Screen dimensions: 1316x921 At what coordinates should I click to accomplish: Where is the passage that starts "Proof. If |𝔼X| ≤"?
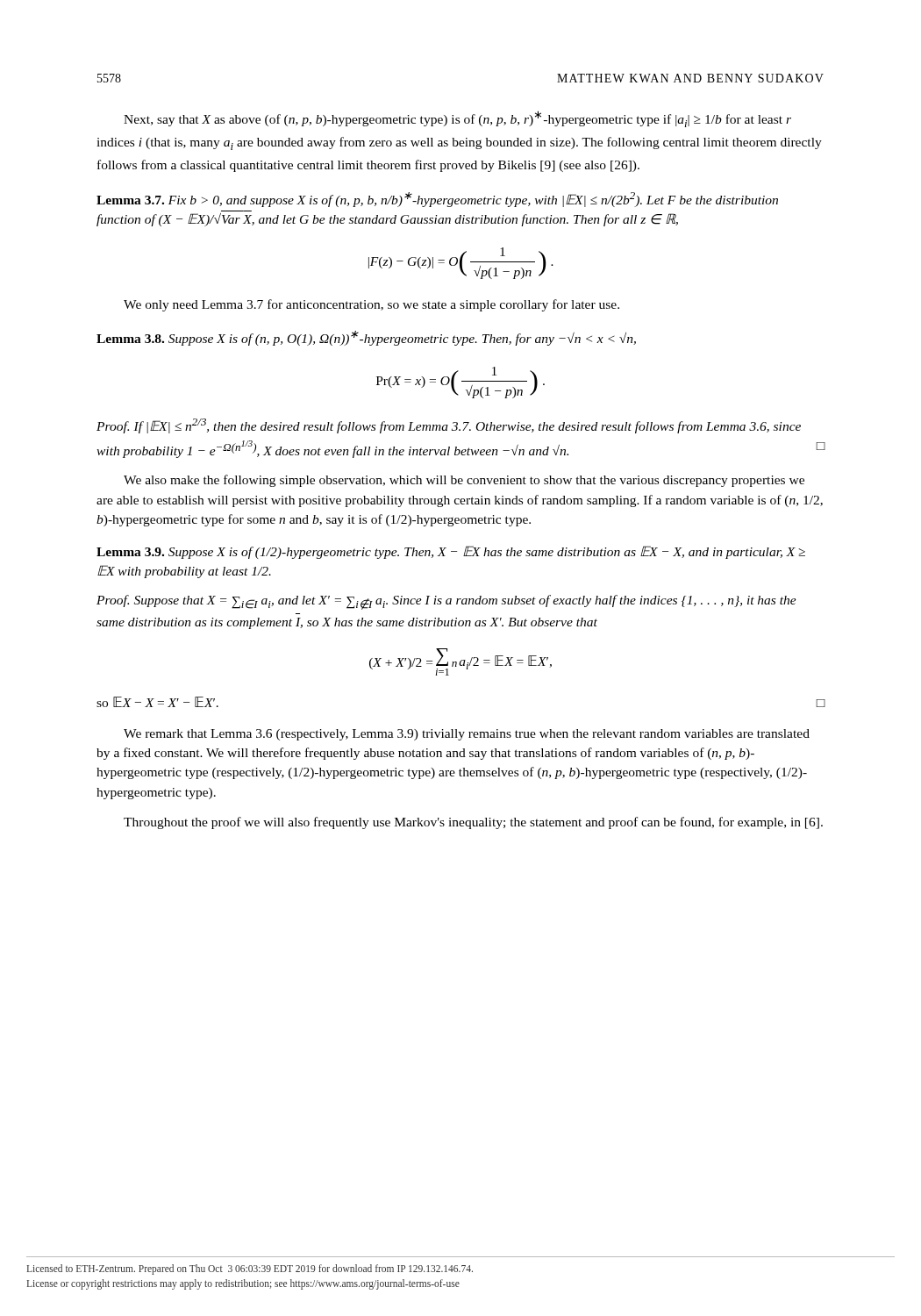pyautogui.click(x=460, y=438)
